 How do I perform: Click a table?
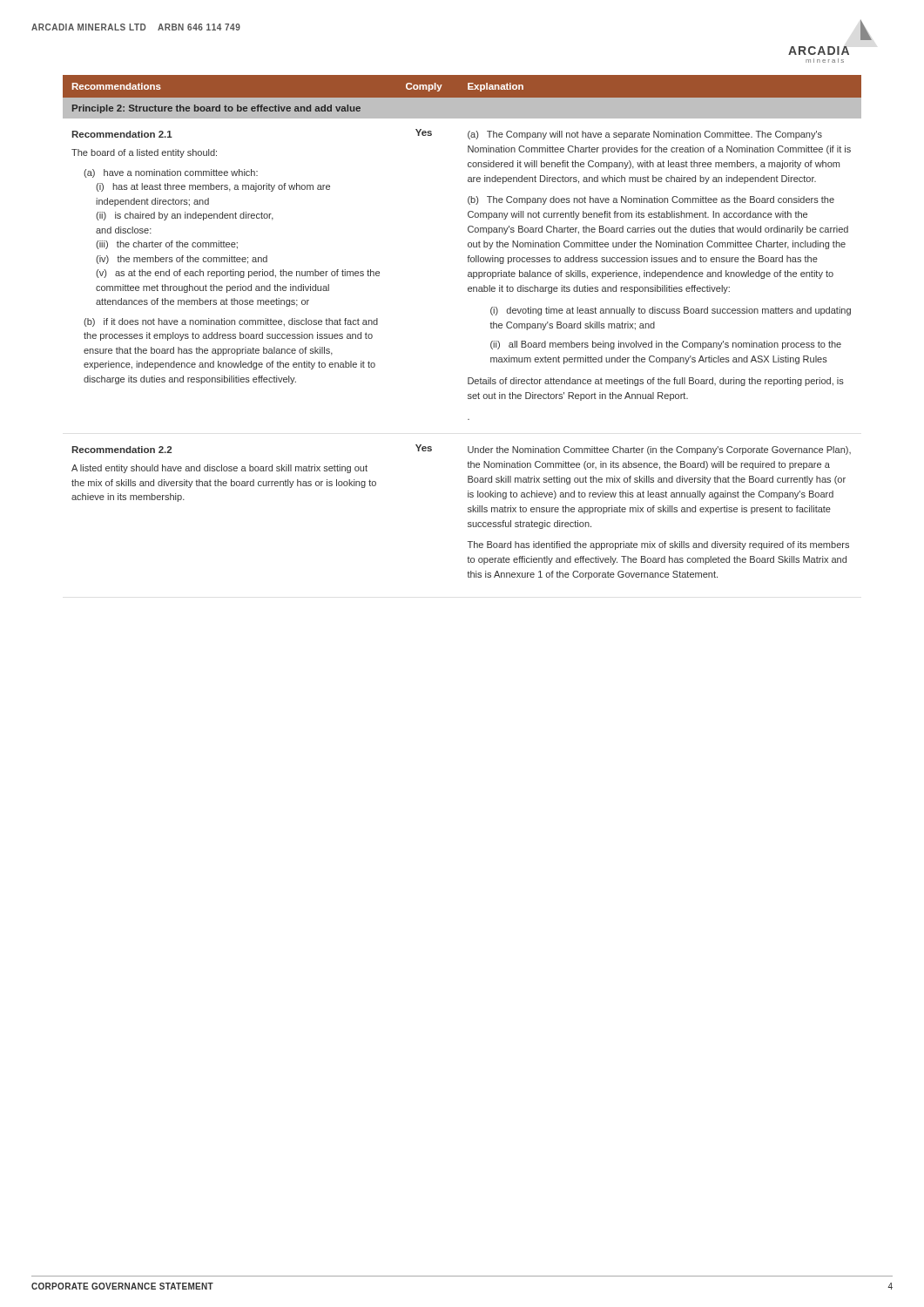click(x=462, y=336)
